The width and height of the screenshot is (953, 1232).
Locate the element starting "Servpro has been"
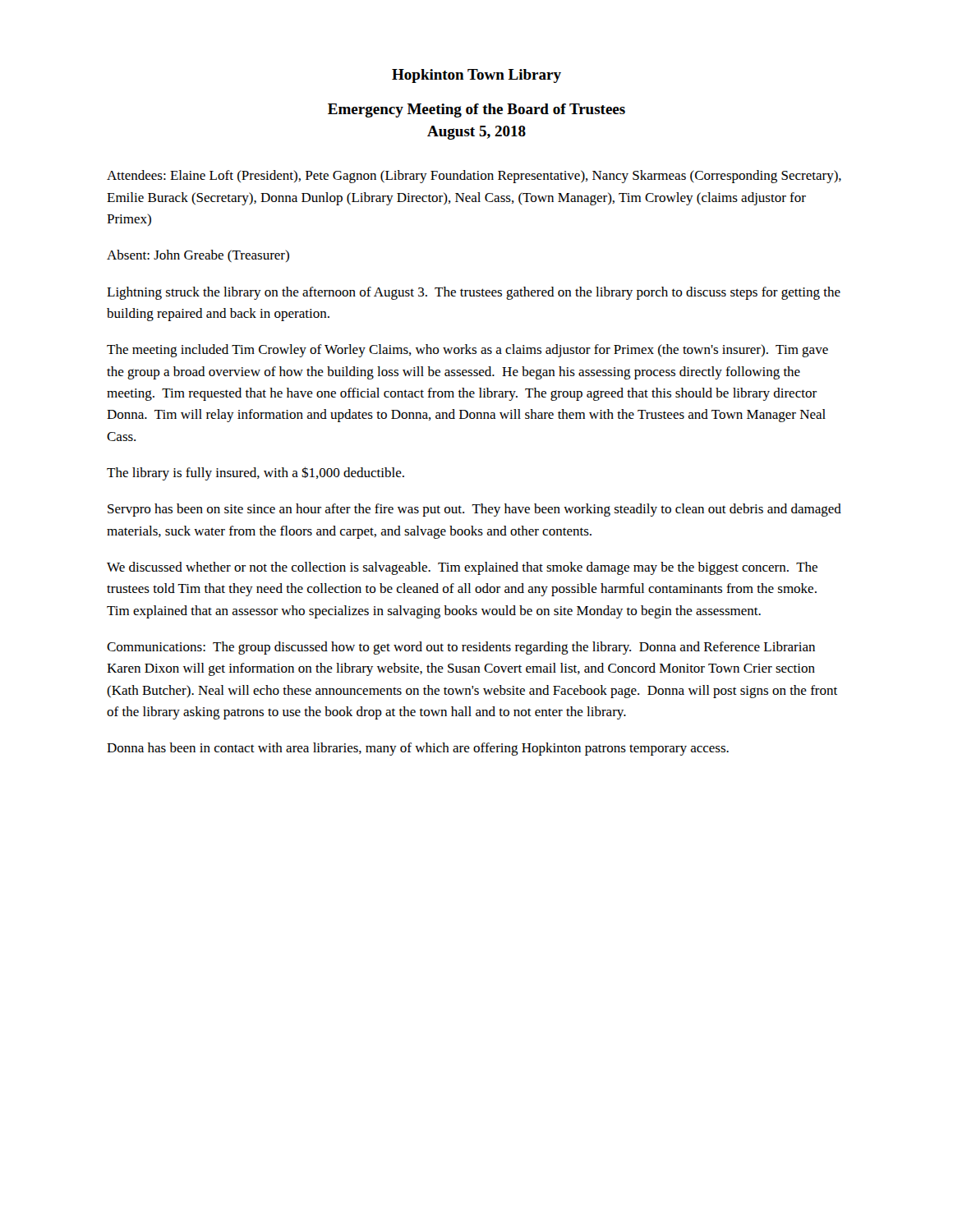tap(474, 520)
